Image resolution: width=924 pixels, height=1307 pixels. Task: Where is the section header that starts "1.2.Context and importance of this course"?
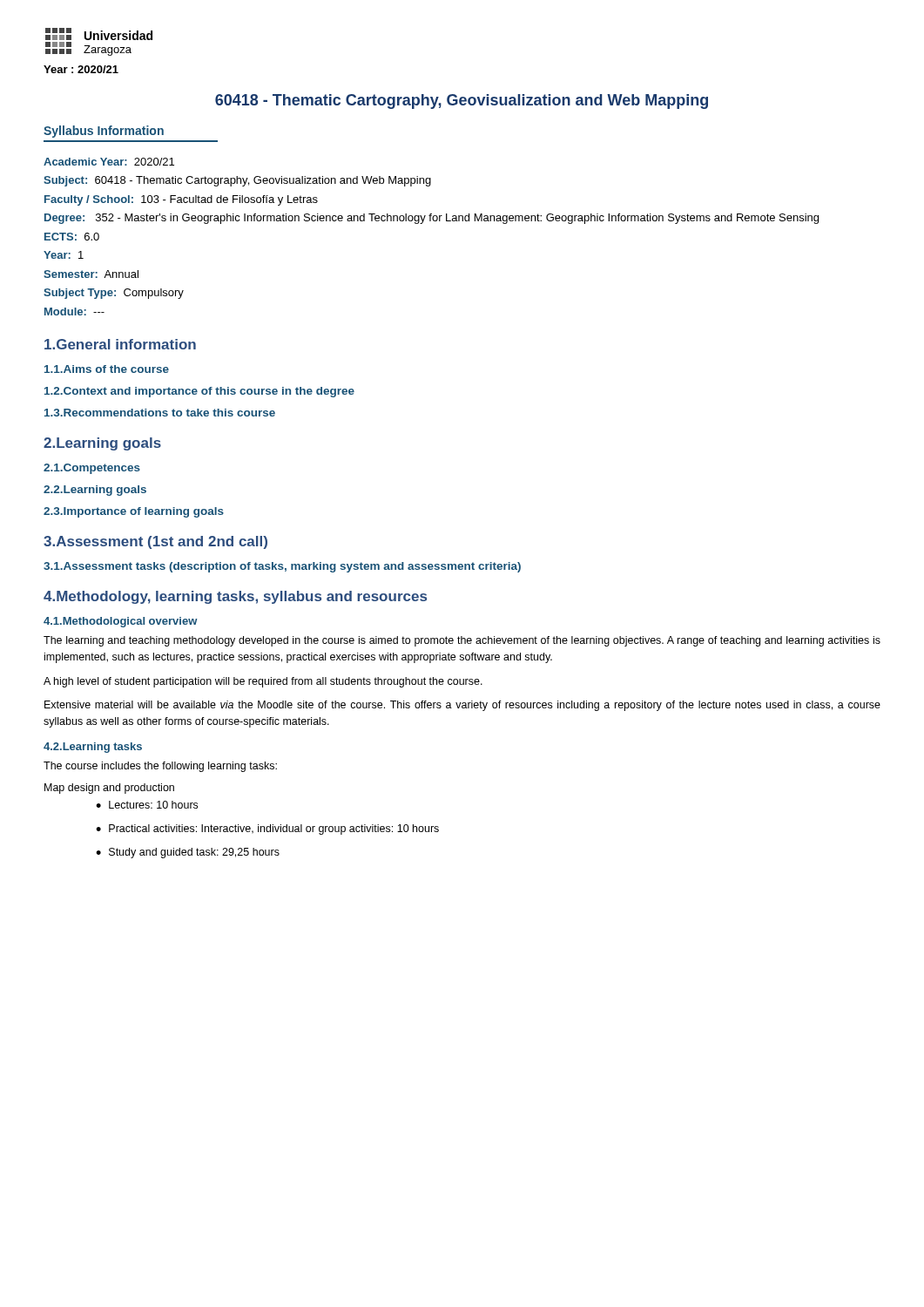pos(199,391)
